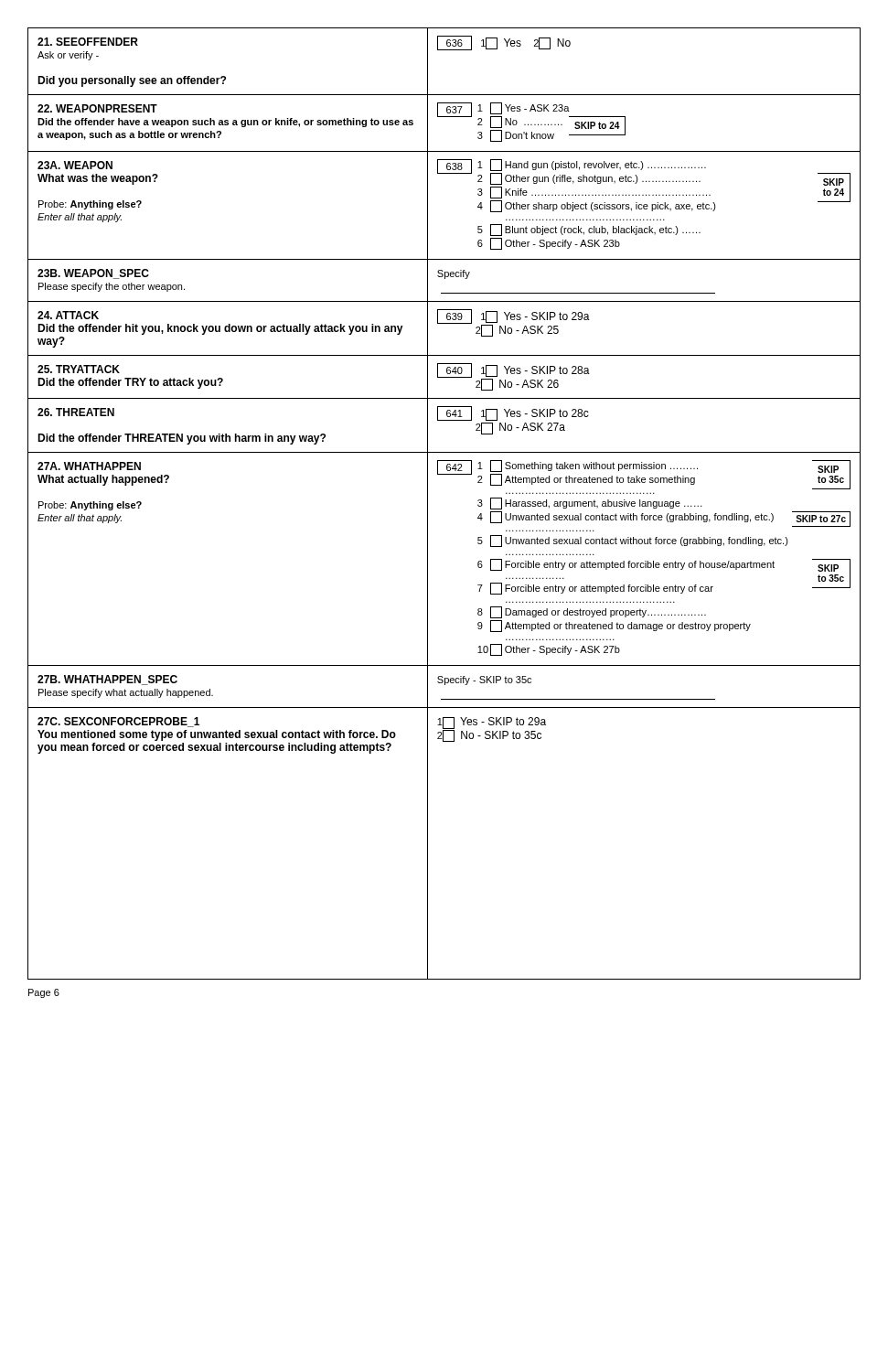Image resolution: width=888 pixels, height=1372 pixels.
Task: Select the text block with the text "27c. SEXCONFORCEPROBE_1 You mentioned some type of unwanted"
Action: point(217,735)
